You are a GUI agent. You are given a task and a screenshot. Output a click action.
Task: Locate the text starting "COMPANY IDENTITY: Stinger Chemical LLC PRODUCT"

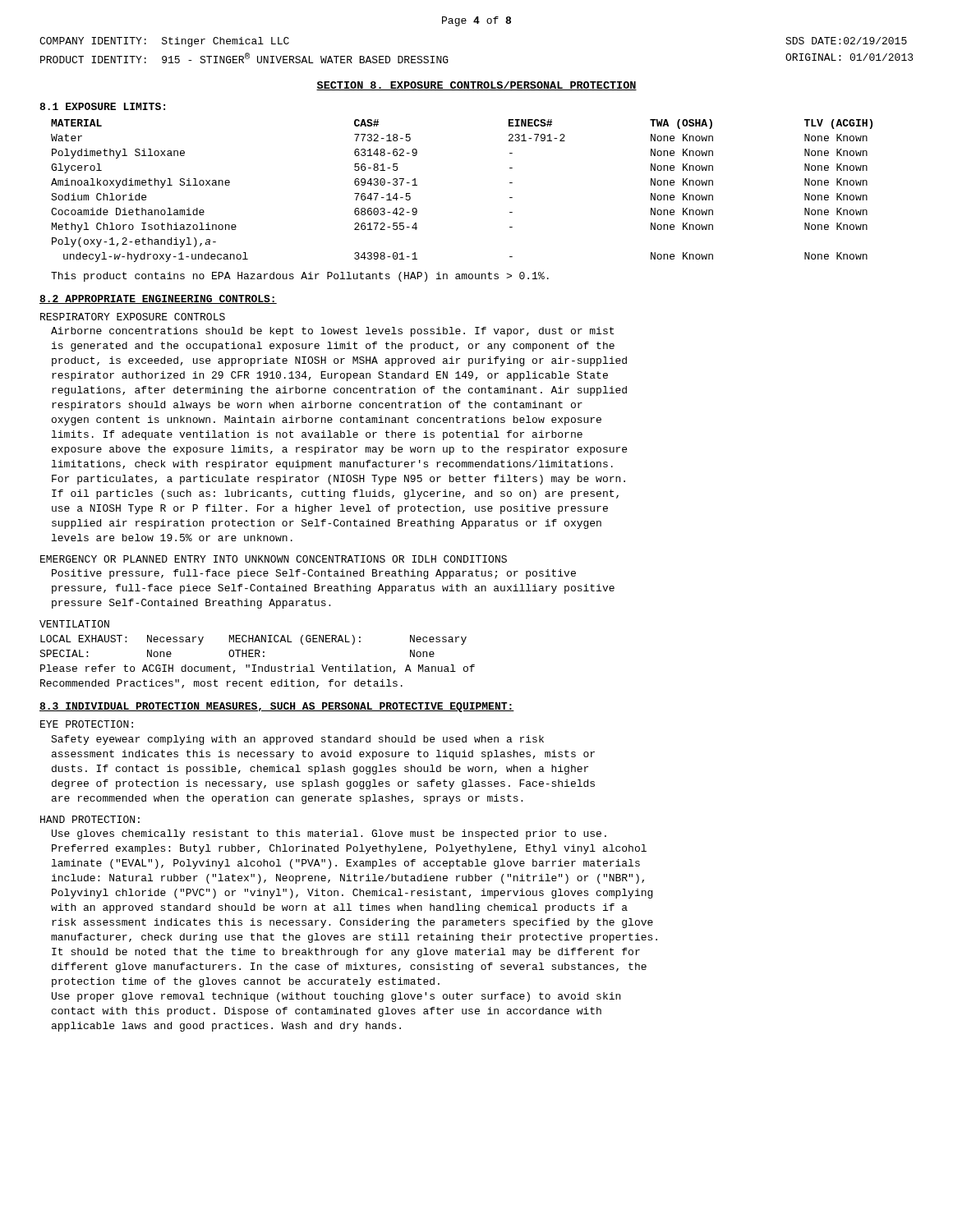pos(93,41)
